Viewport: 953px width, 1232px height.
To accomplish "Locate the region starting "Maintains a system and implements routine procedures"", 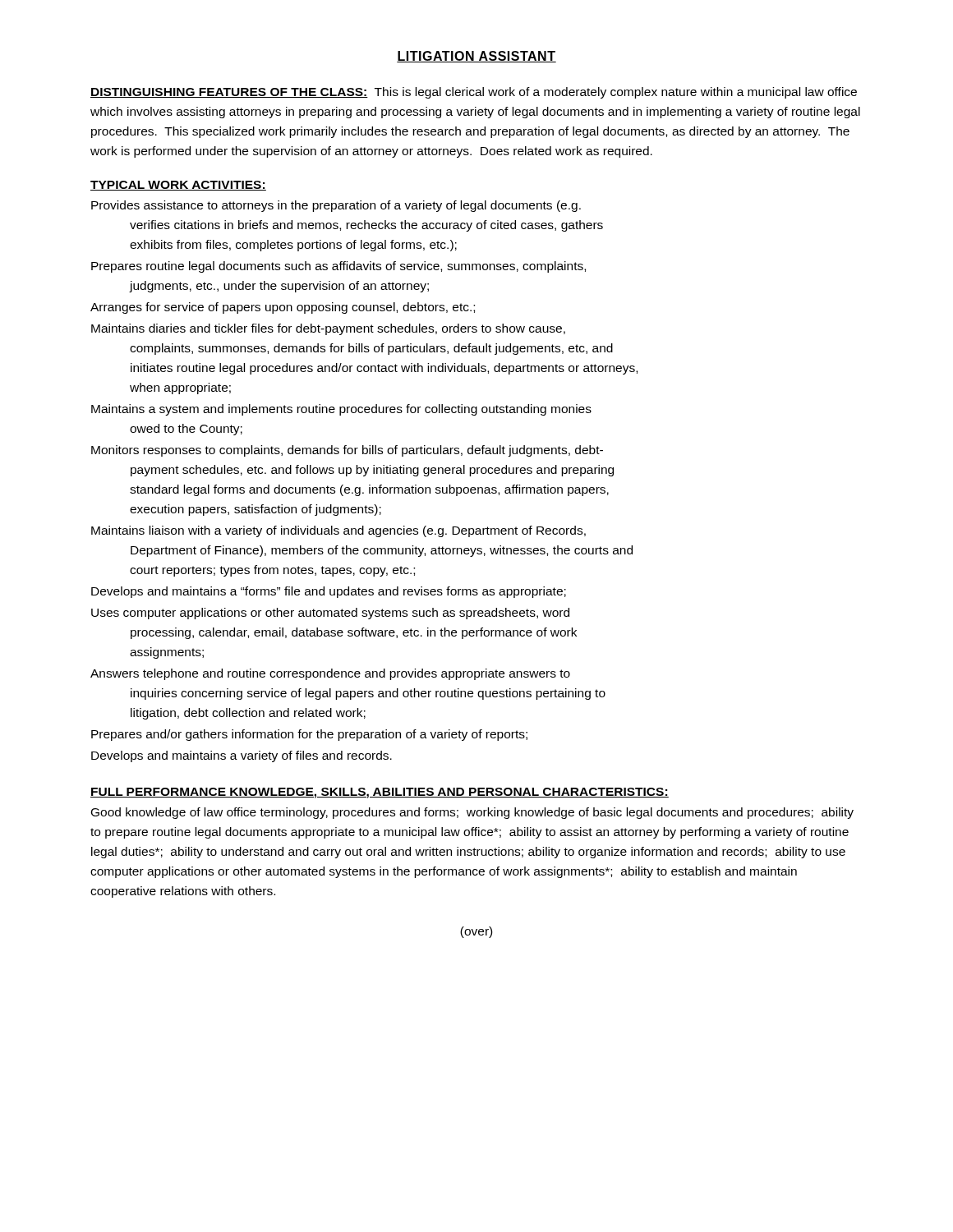I will (476, 419).
